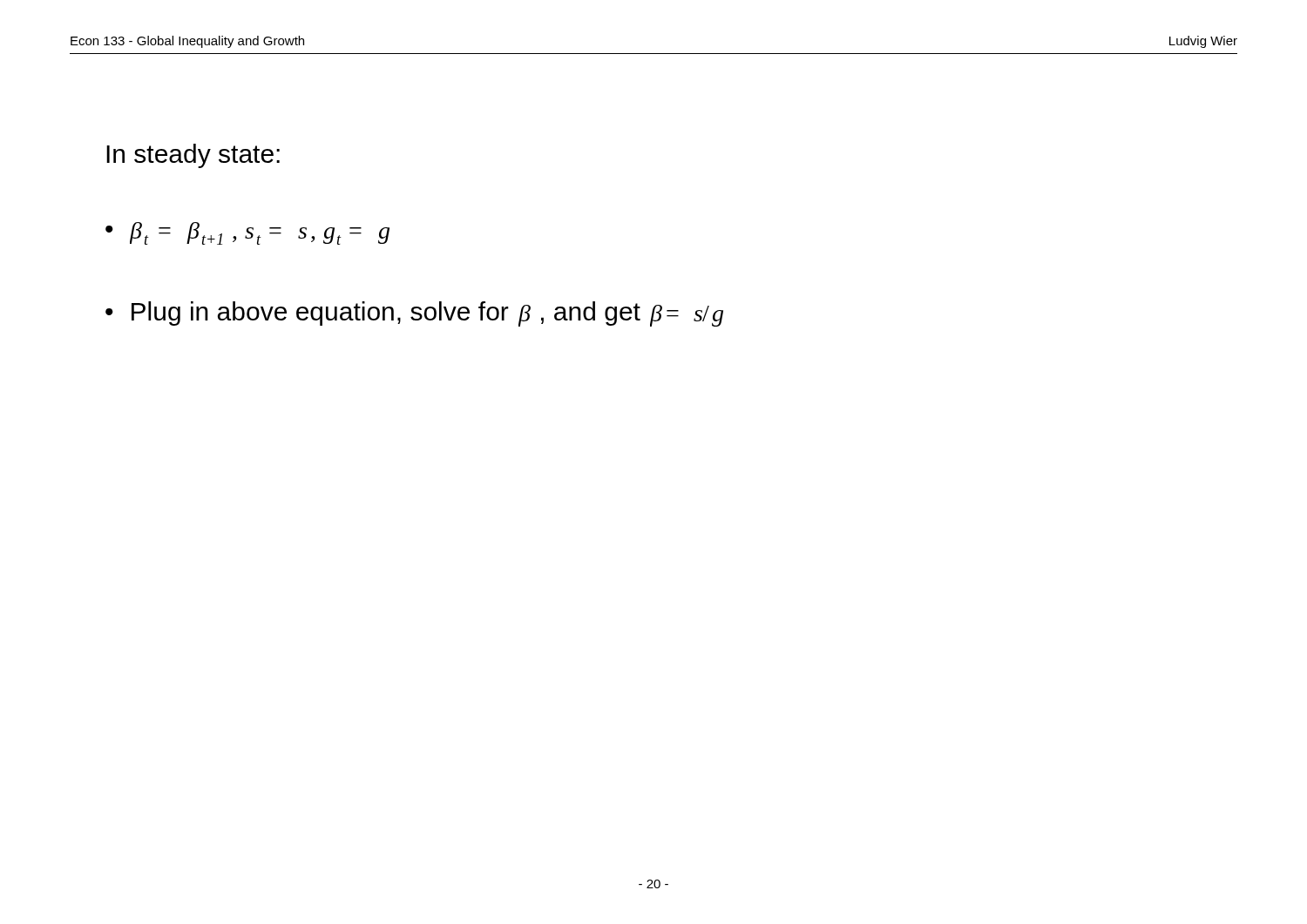This screenshot has width=1307, height=924.
Task: Find the list item that says "• Plug in above equation,"
Action: pyautogui.click(x=415, y=313)
